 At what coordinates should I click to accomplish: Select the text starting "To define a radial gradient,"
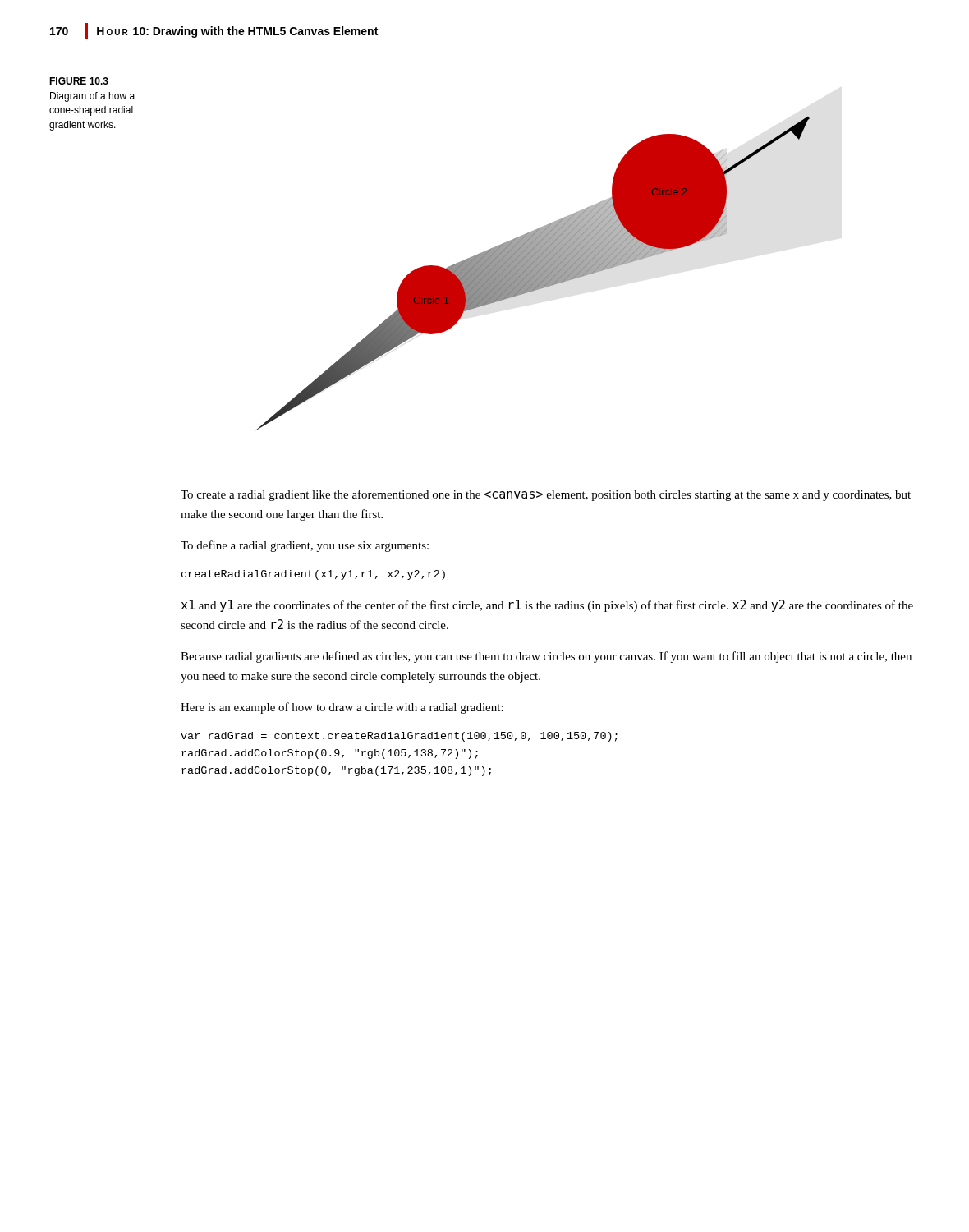click(305, 546)
